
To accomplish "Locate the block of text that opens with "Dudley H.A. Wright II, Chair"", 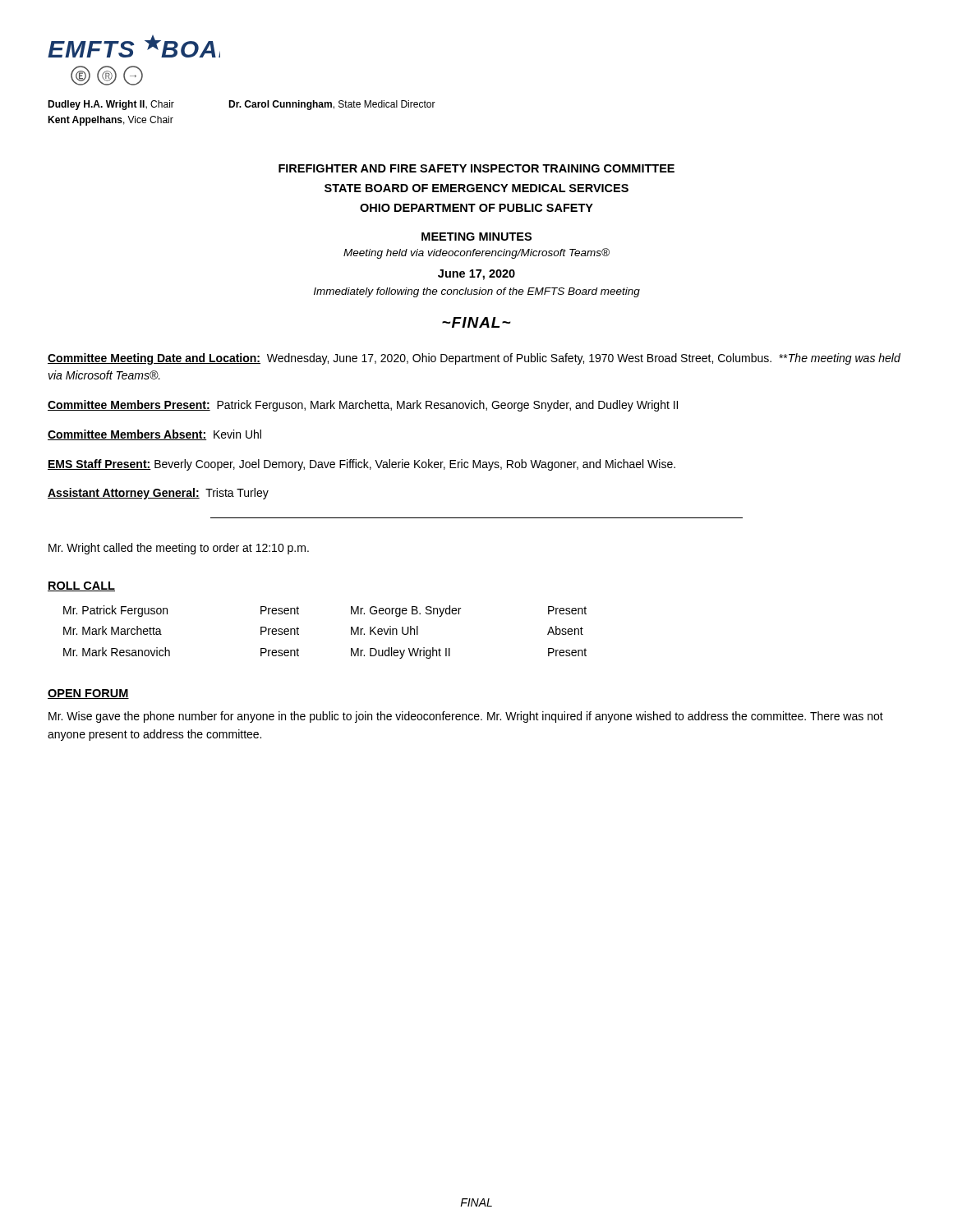I will (241, 113).
